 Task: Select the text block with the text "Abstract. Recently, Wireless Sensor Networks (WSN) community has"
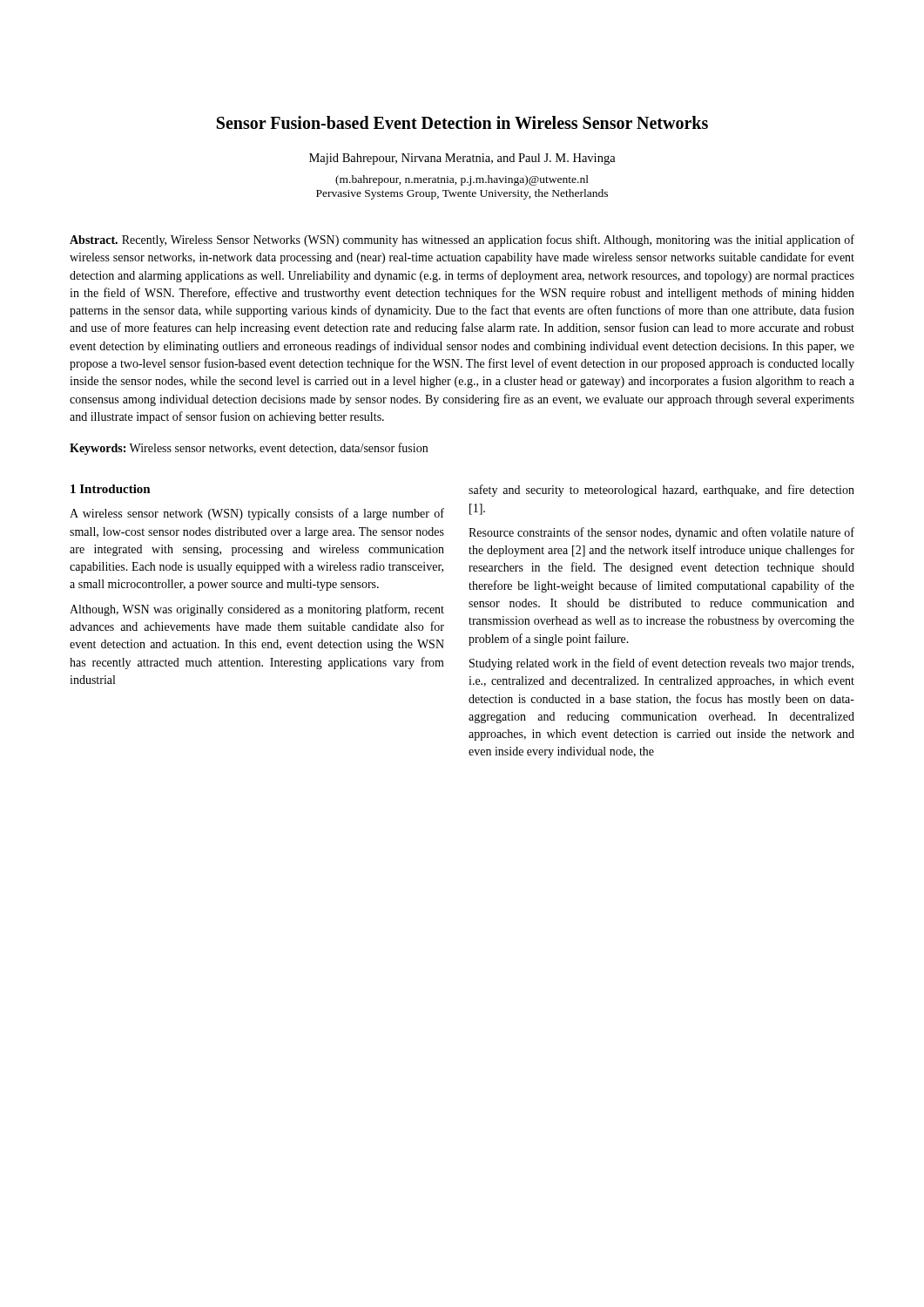point(462,329)
